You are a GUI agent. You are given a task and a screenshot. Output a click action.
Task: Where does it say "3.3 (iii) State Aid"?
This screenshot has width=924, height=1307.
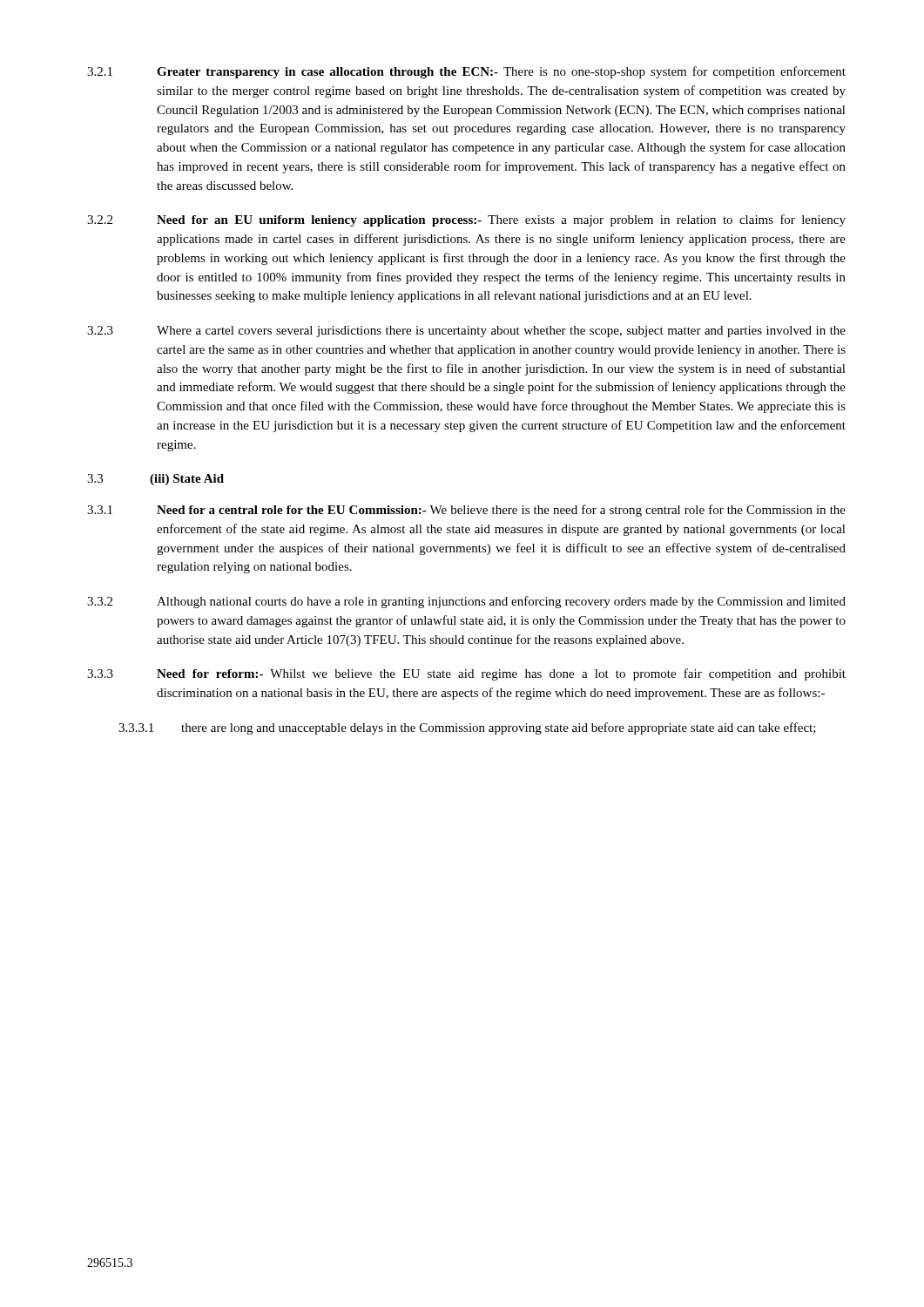point(155,480)
